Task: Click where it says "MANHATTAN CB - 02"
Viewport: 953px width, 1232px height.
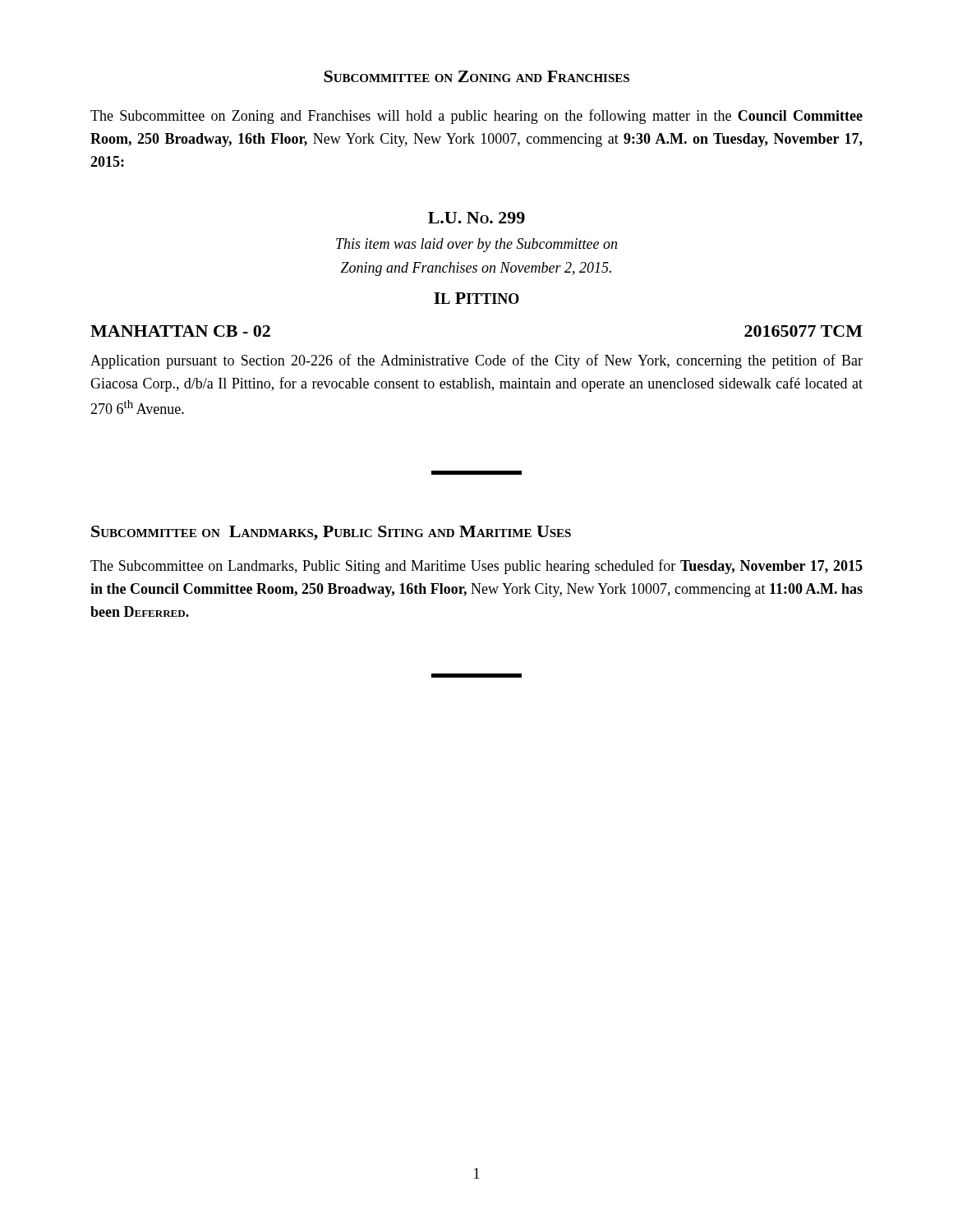Action: pos(181,330)
